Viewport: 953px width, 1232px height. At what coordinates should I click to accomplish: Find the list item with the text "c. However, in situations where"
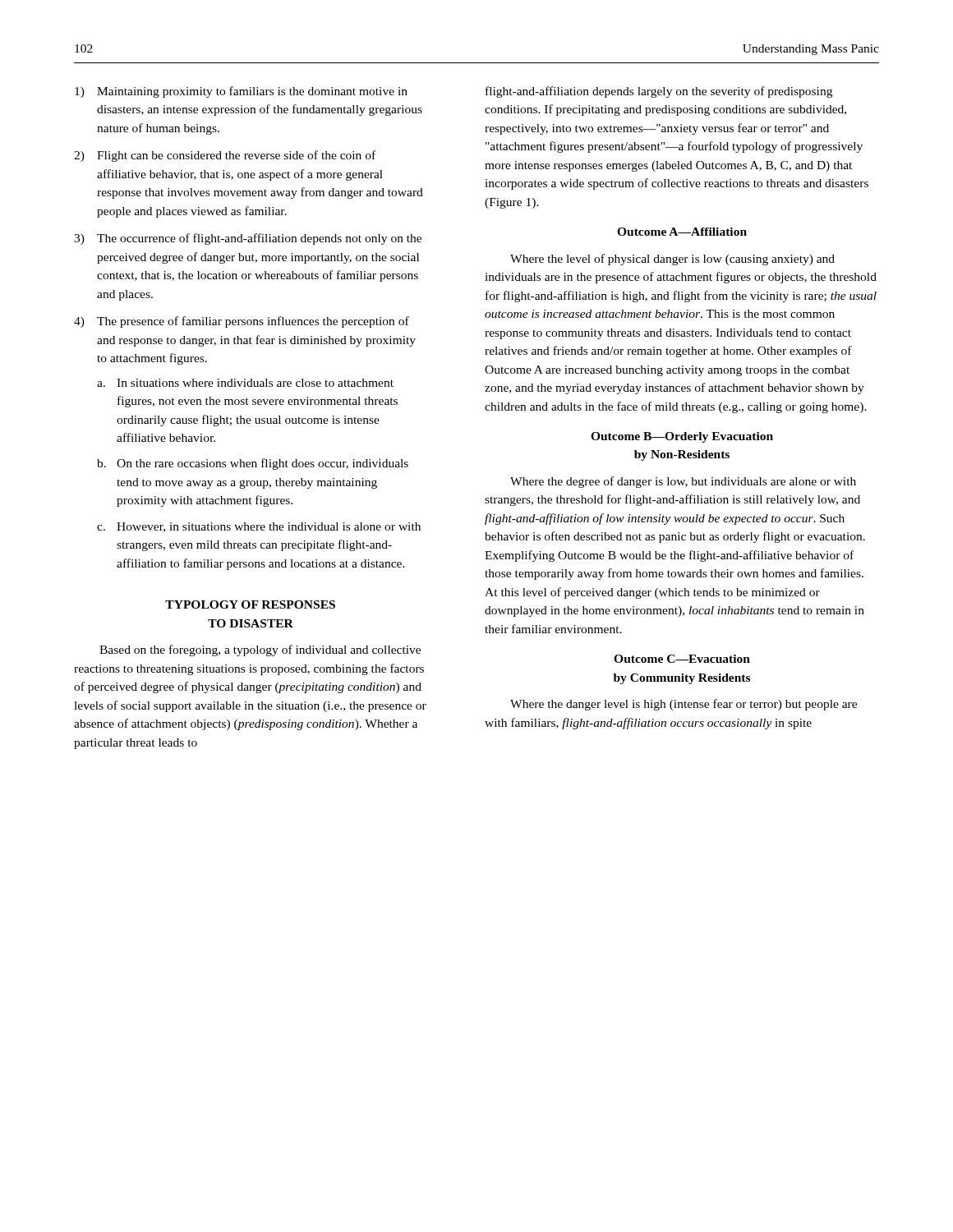tap(262, 545)
